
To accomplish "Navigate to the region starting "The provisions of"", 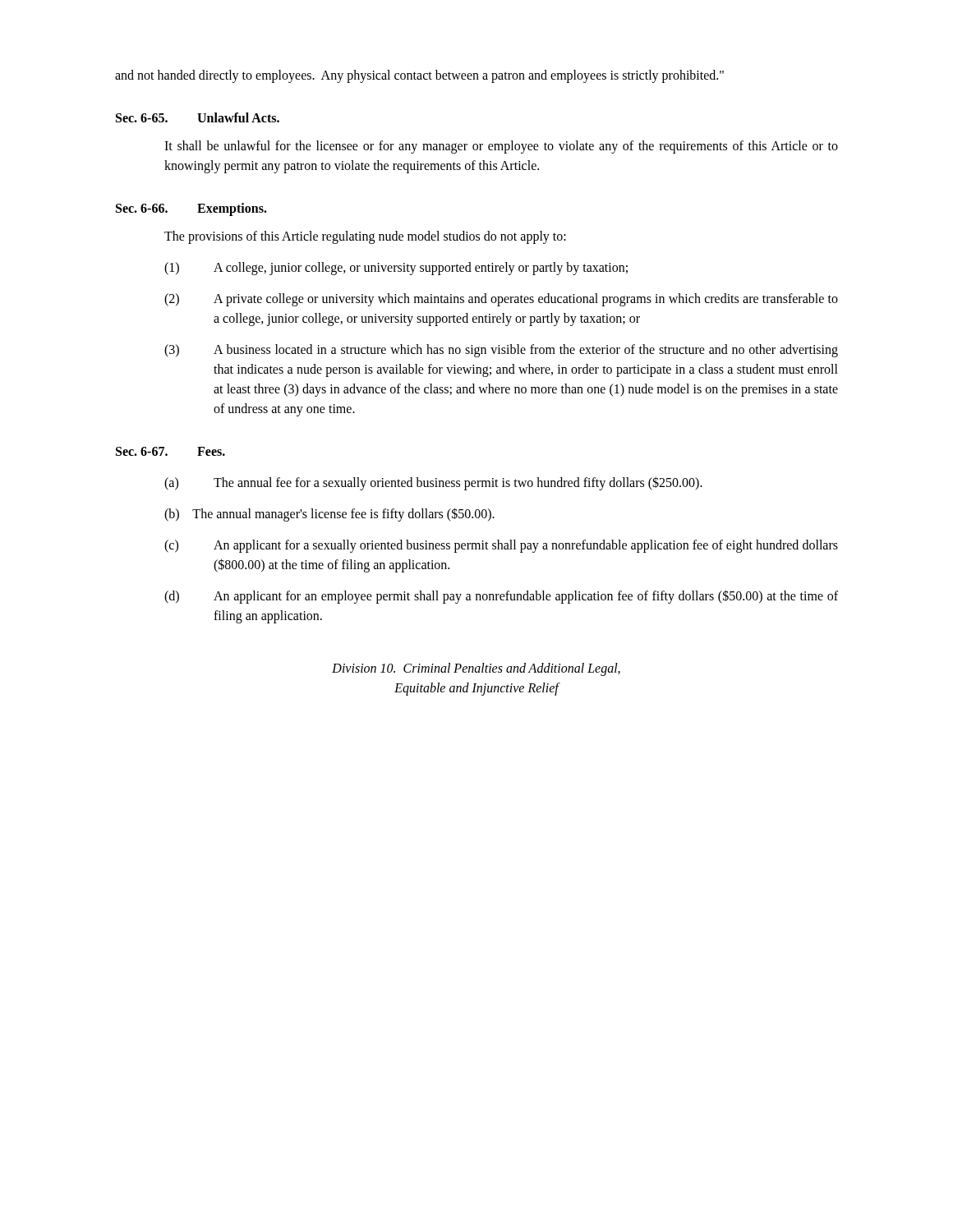I will coord(365,236).
